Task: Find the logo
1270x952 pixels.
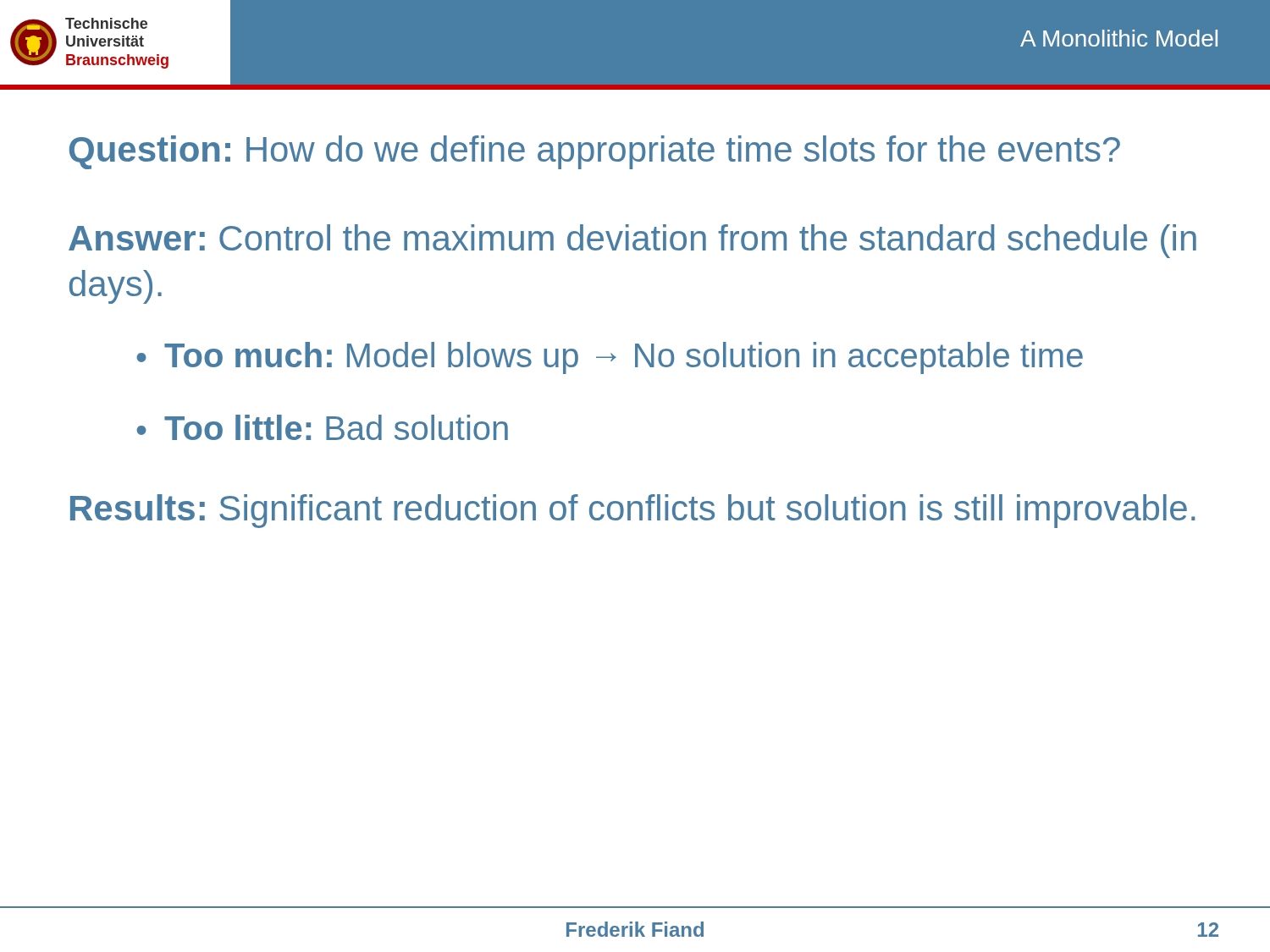Action: click(115, 42)
